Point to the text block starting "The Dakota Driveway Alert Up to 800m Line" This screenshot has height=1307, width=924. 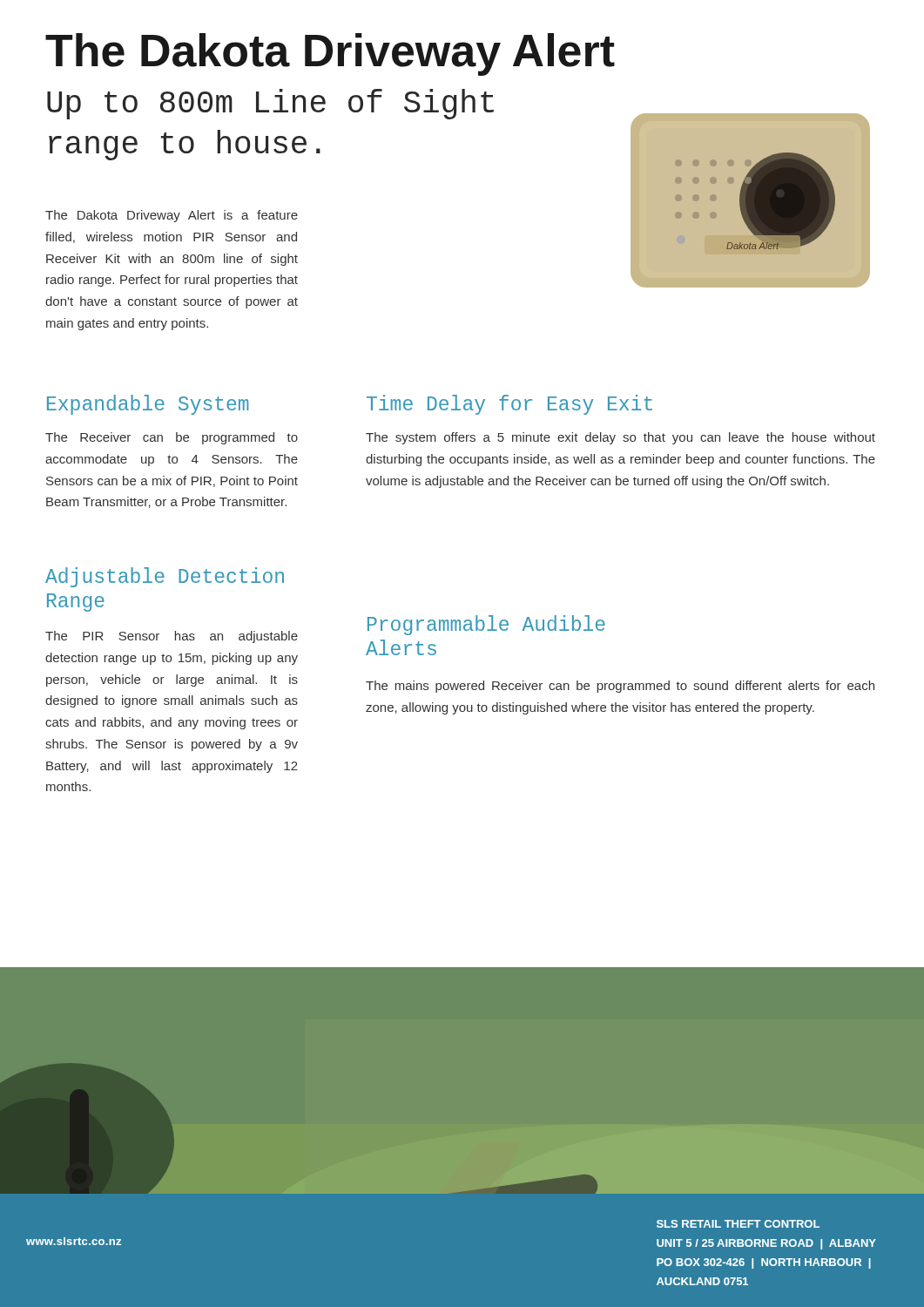pyautogui.click(x=350, y=96)
